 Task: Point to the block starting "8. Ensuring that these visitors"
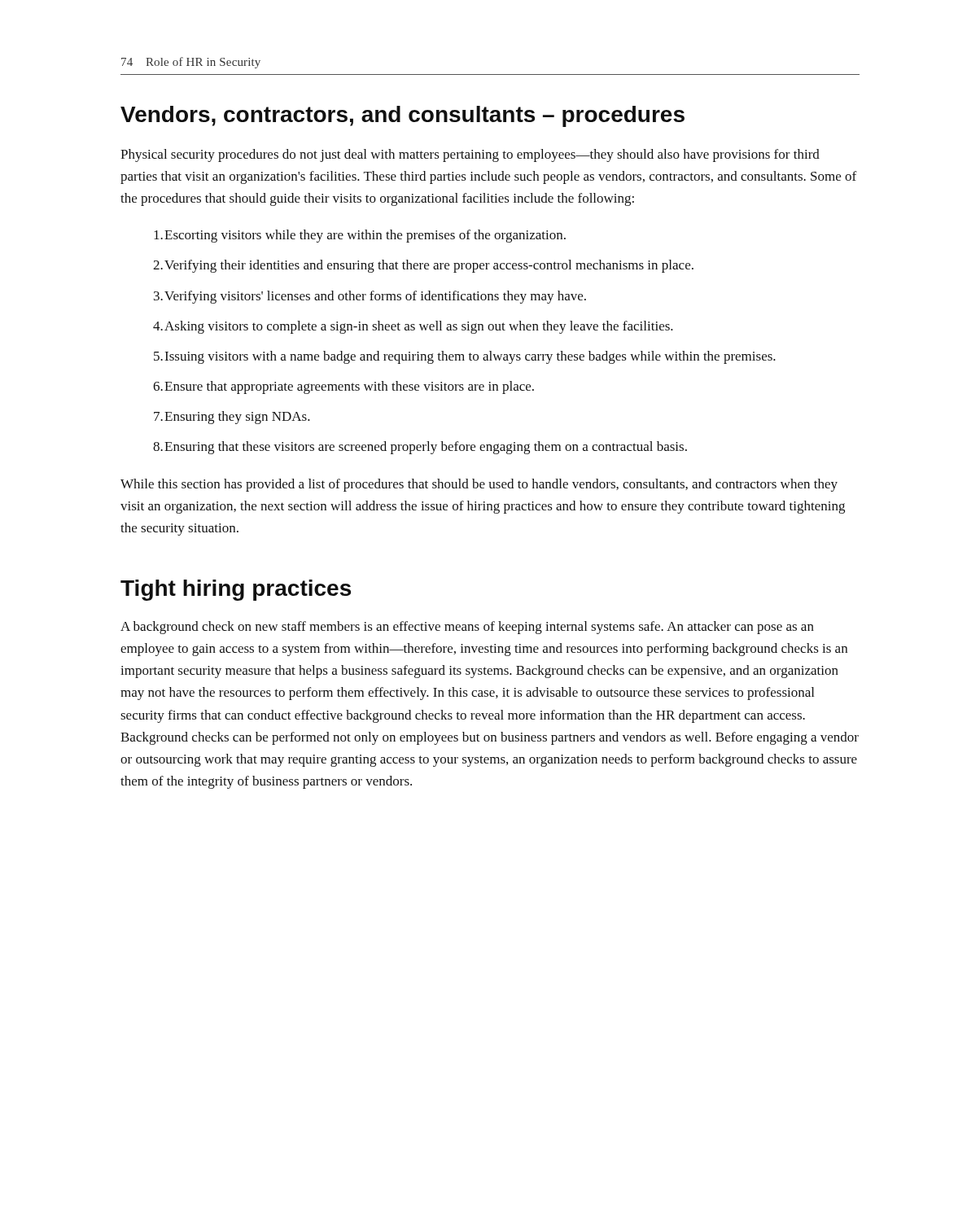tap(490, 447)
